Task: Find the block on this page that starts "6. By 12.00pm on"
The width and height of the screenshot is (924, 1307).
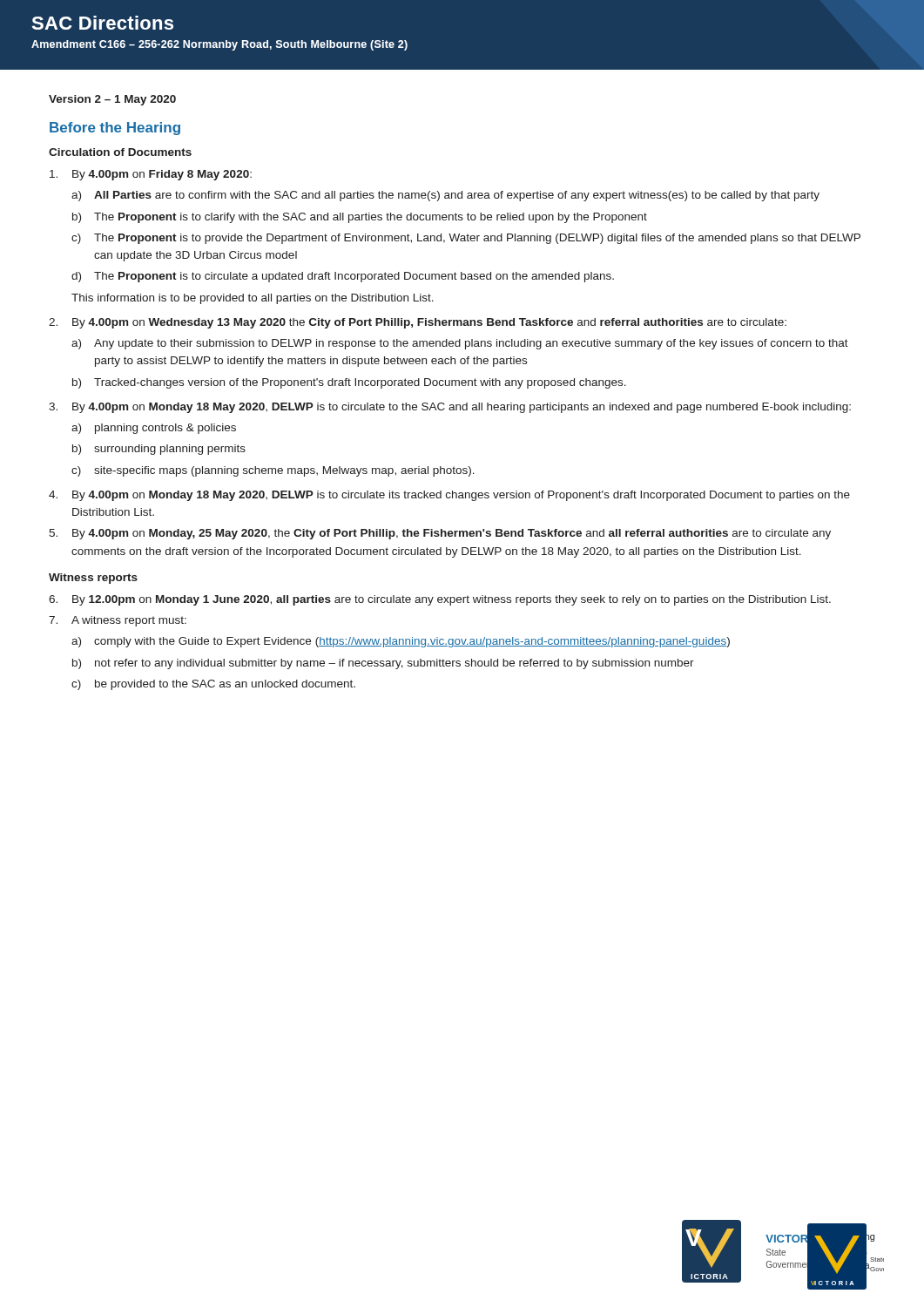Action: coord(440,599)
